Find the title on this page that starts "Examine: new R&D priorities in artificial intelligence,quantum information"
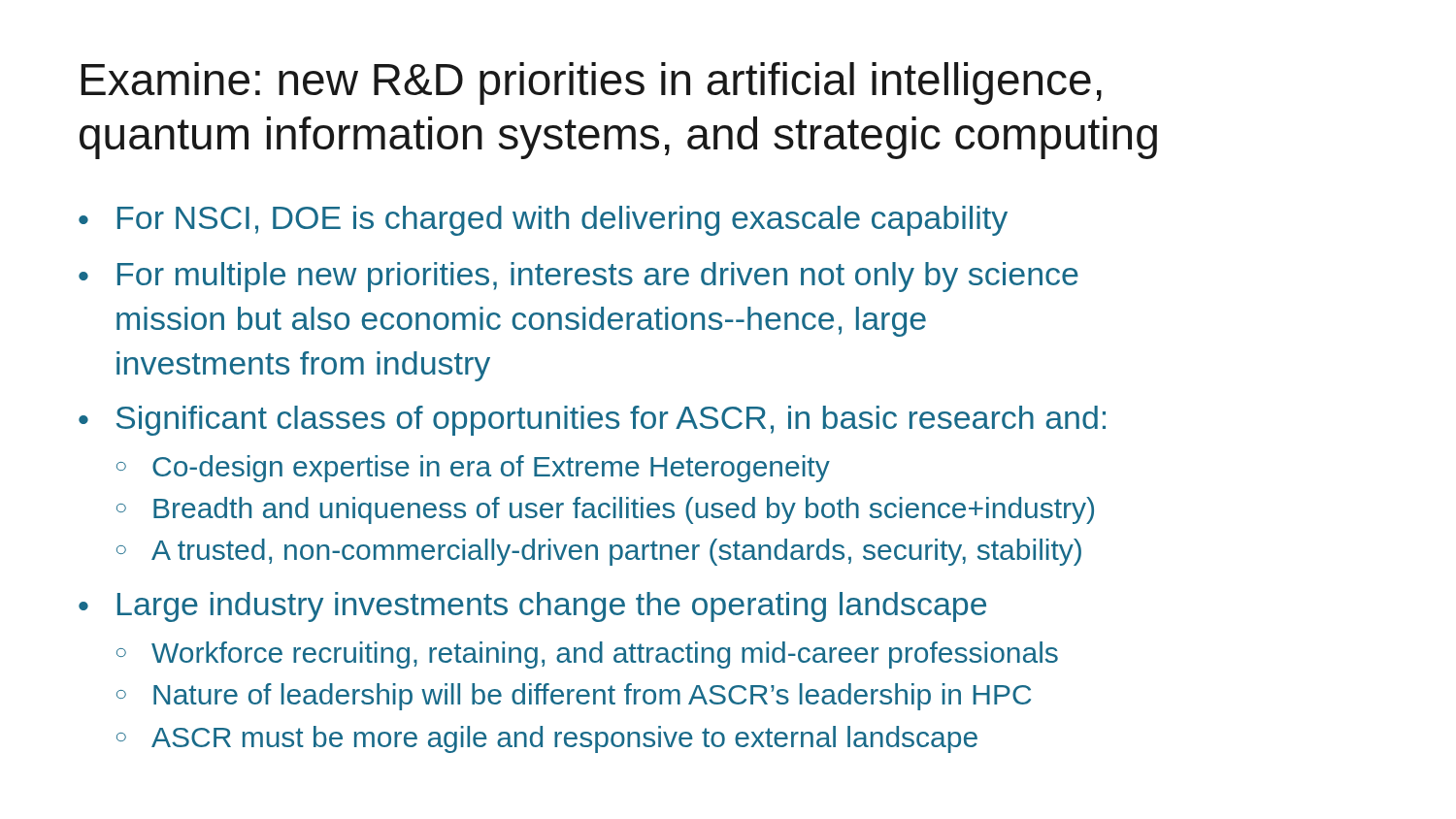The image size is (1456, 819). coord(728,107)
